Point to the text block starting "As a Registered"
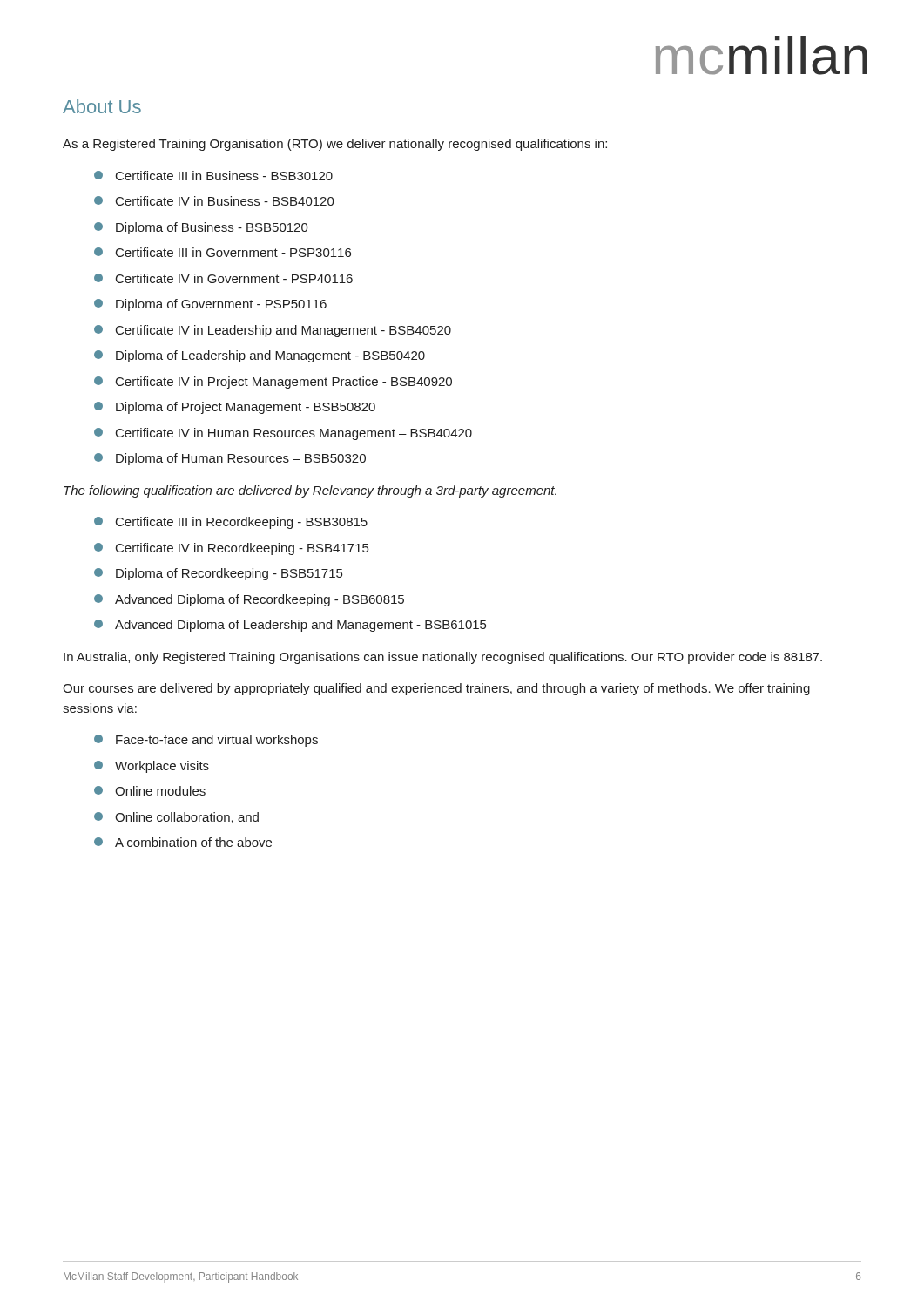This screenshot has height=1307, width=924. pos(336,143)
